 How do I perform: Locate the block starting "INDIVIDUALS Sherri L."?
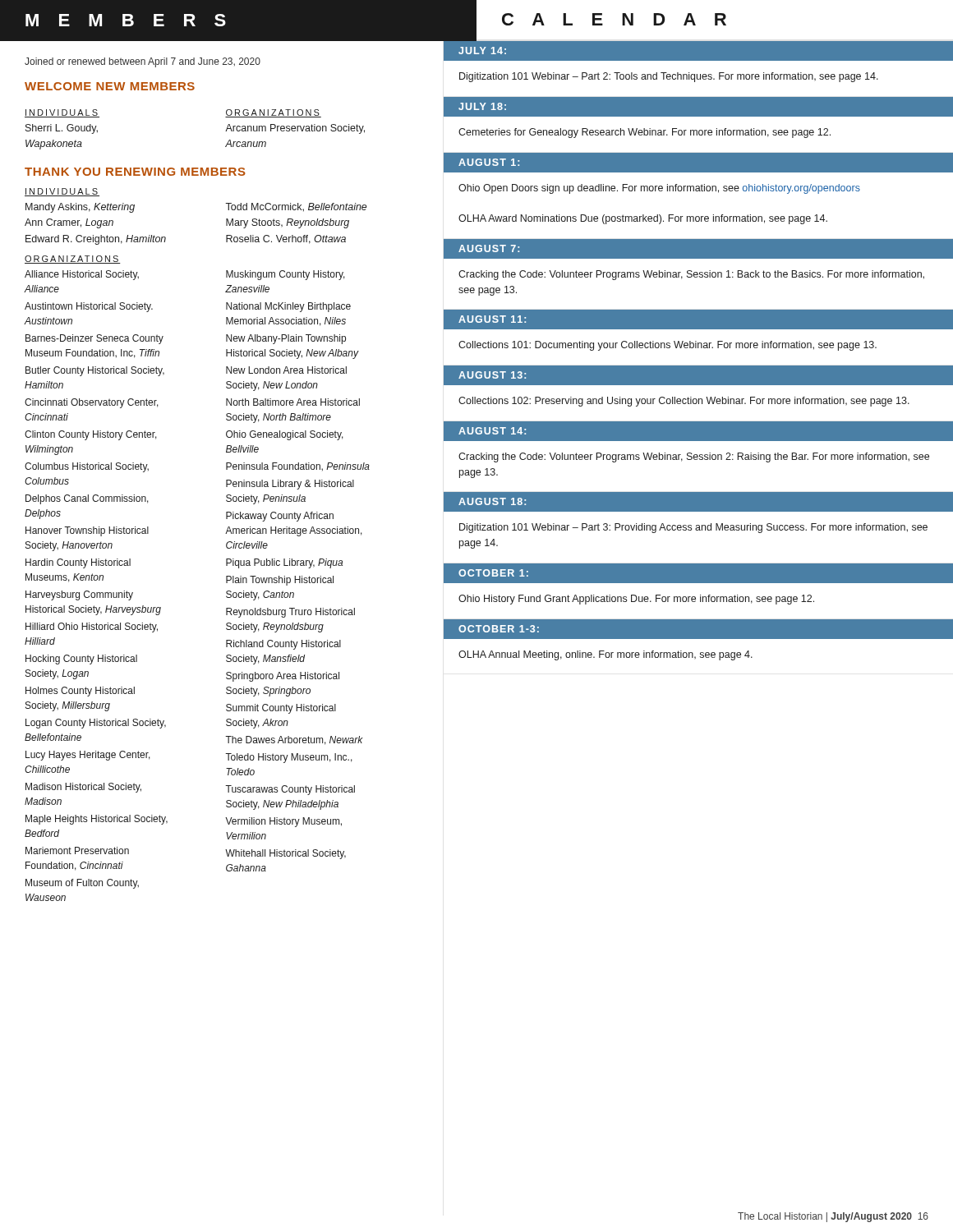[x=62, y=113]
